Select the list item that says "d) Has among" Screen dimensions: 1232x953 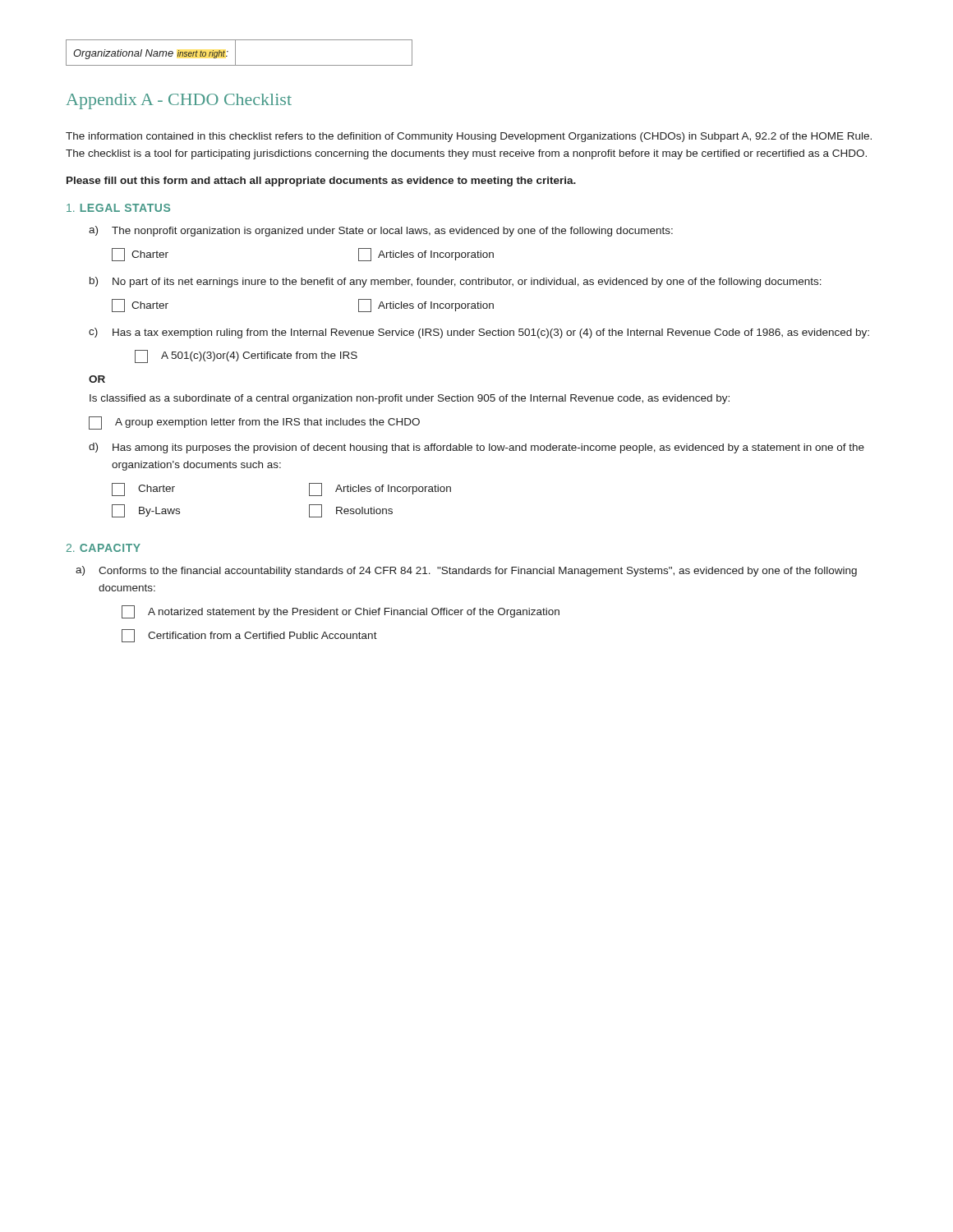click(476, 448)
